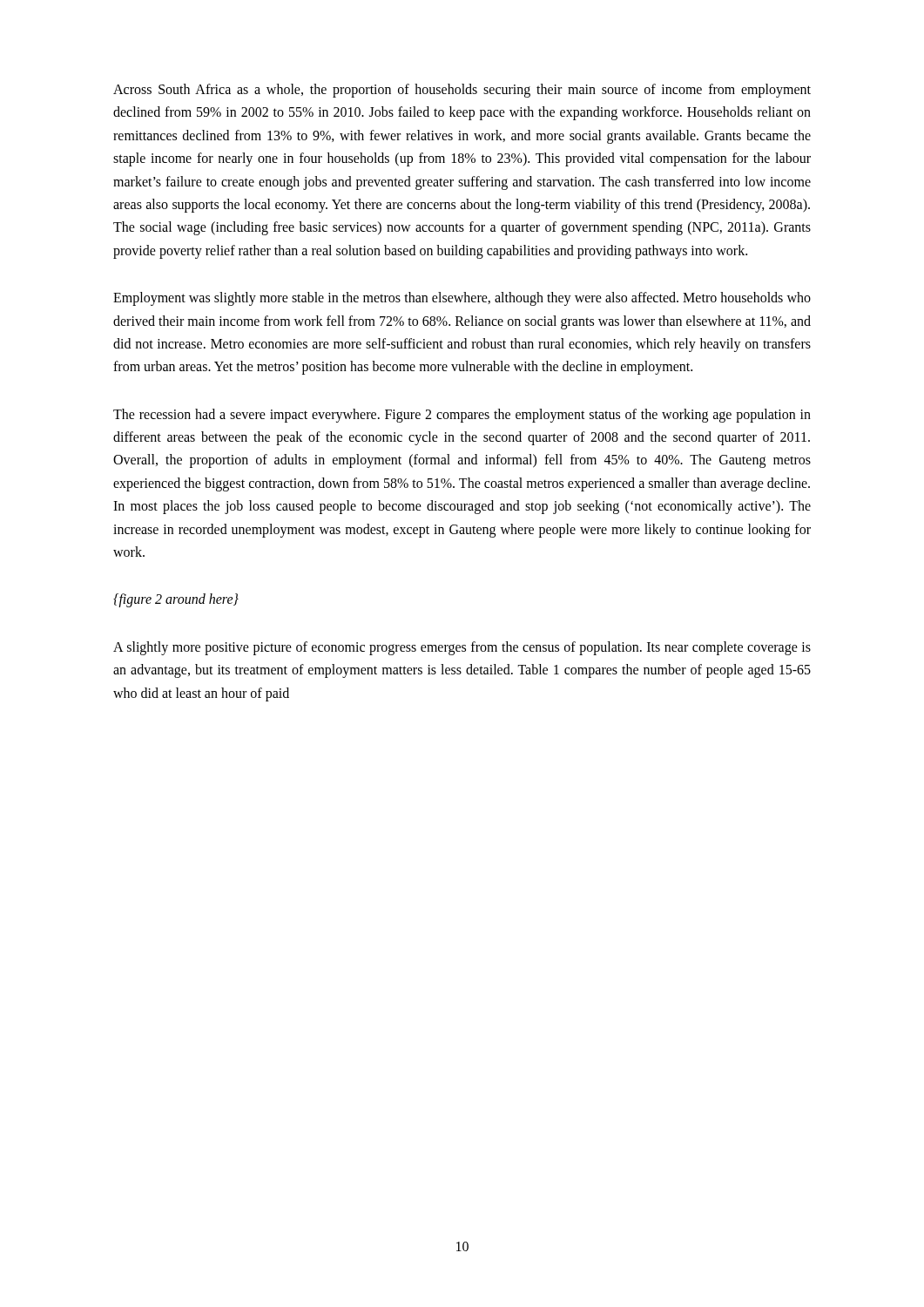Locate the text block with the text "The recession had a severe impact everywhere."
This screenshot has height=1307, width=924.
click(x=462, y=483)
